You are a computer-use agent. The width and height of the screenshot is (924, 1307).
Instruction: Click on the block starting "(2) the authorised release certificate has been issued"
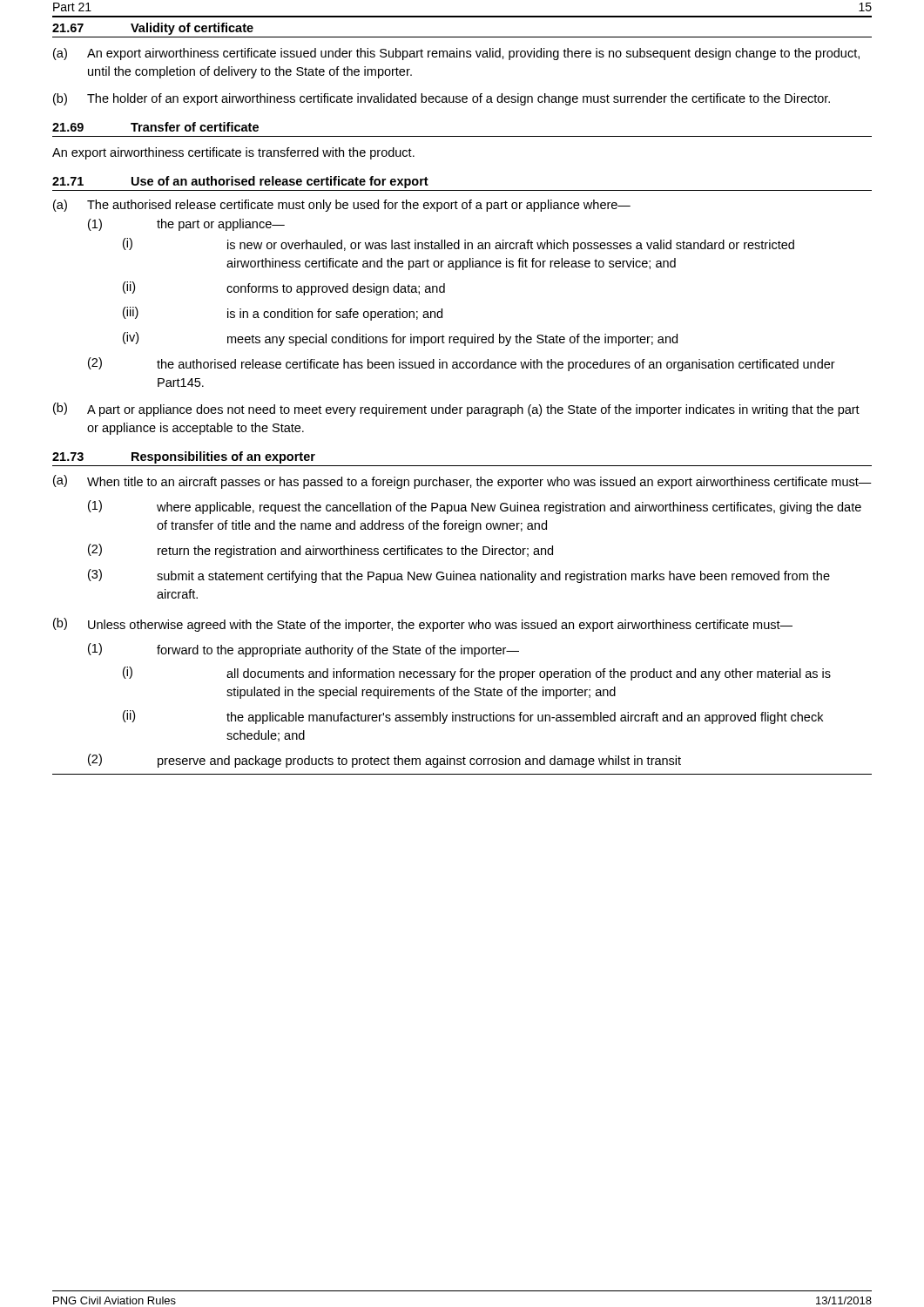tap(462, 374)
